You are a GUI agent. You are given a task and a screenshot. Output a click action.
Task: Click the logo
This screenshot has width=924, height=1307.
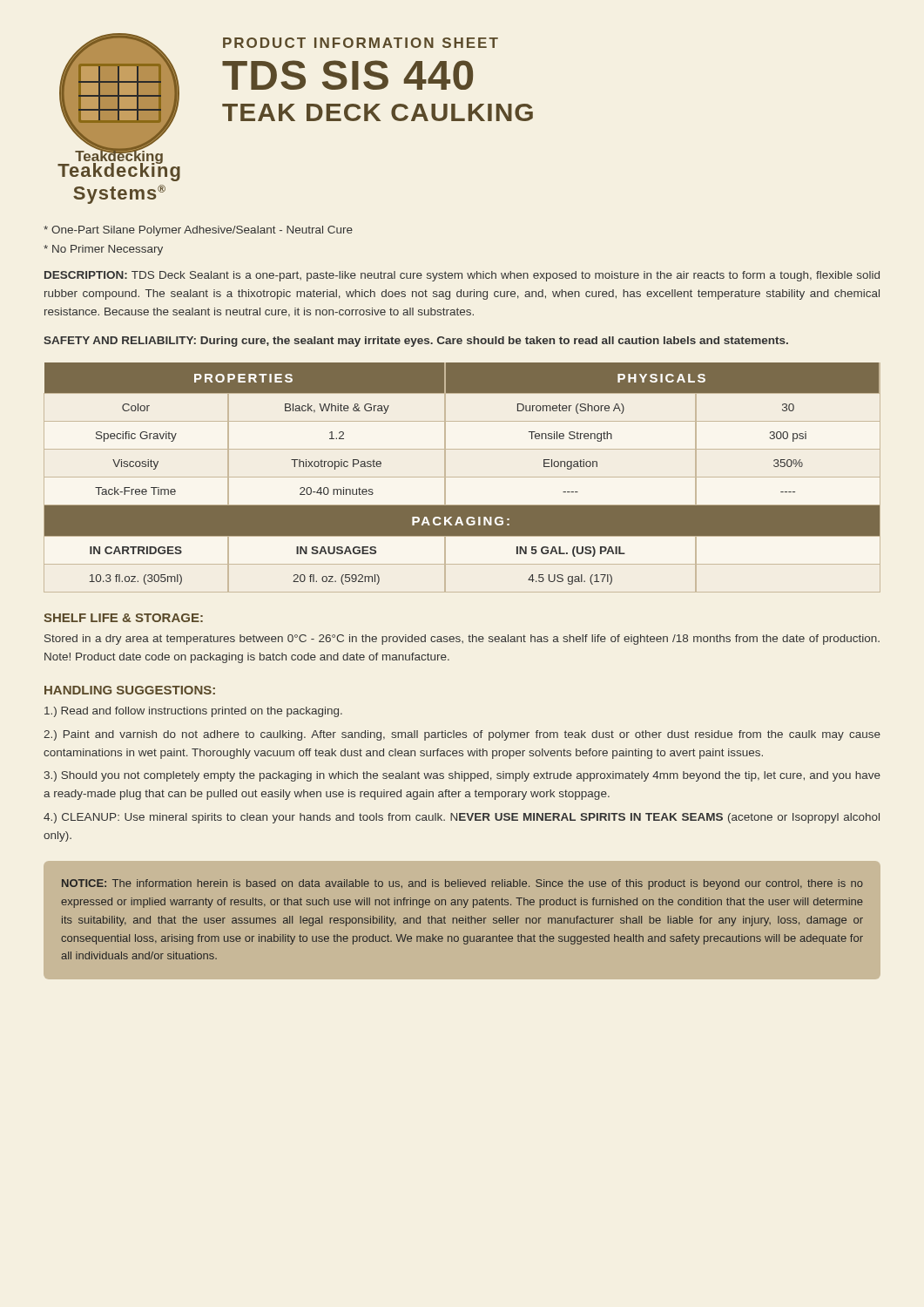coord(120,118)
